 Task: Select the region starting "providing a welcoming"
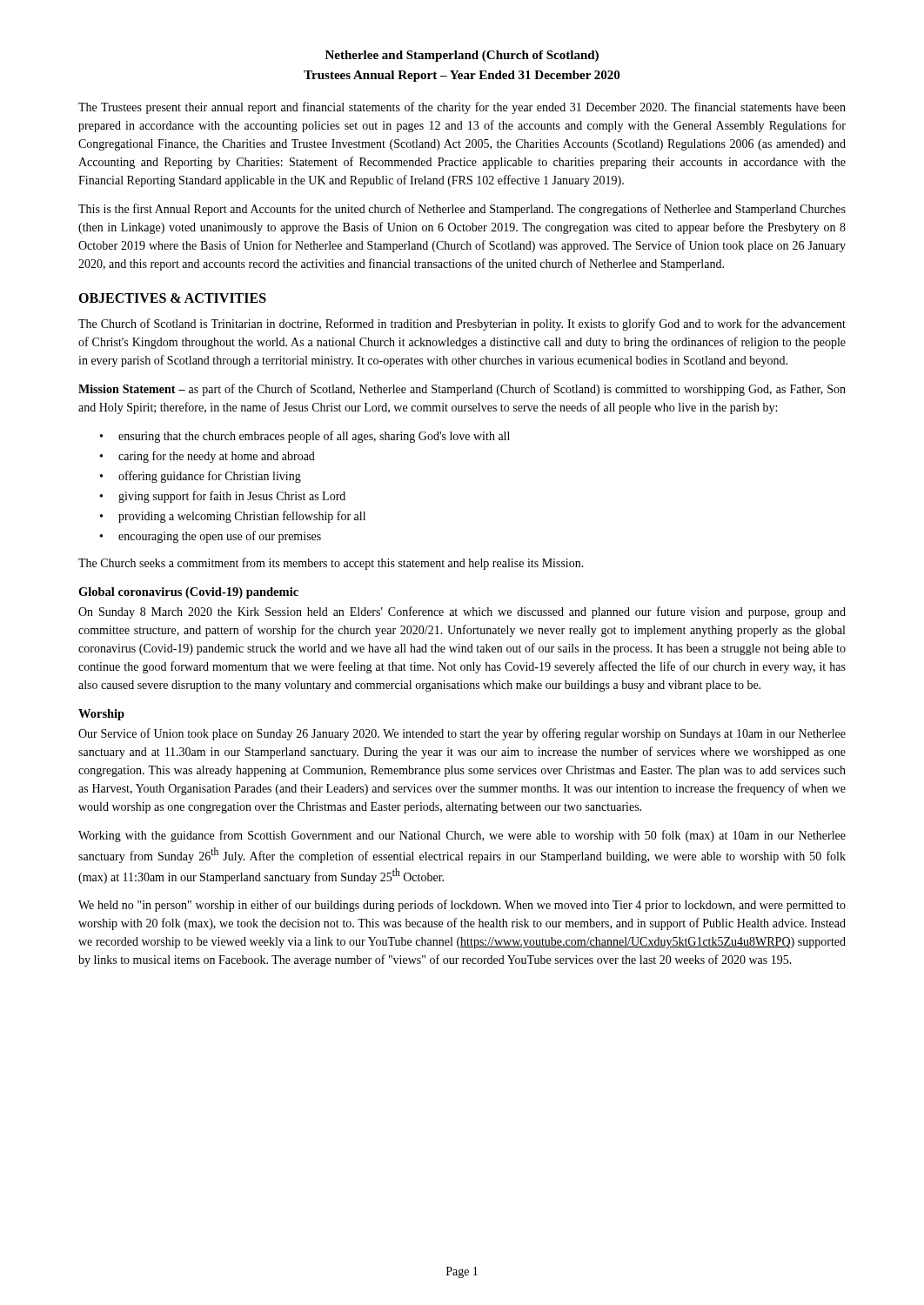pos(242,516)
